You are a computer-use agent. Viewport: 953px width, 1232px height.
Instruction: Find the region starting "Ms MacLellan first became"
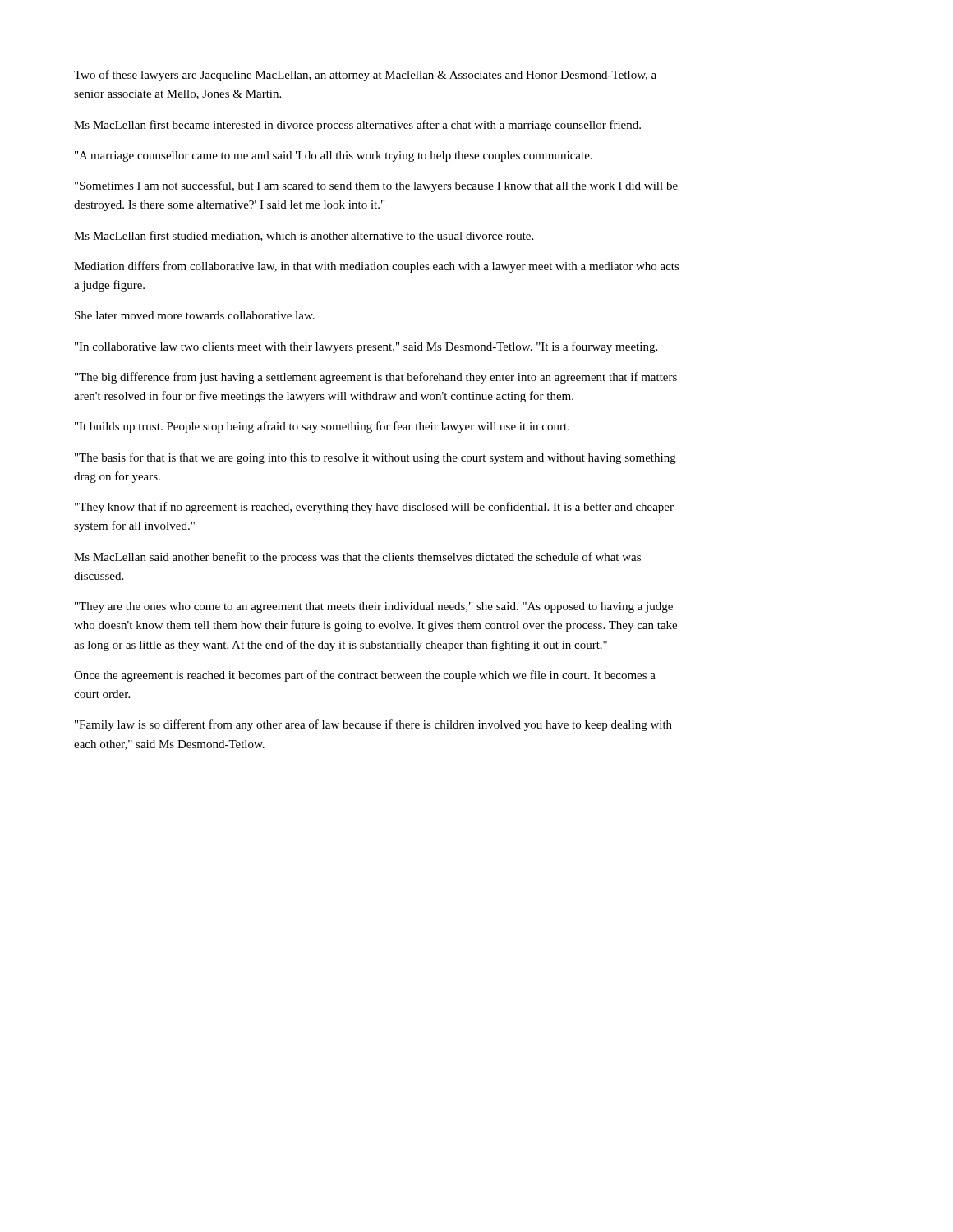tap(358, 124)
